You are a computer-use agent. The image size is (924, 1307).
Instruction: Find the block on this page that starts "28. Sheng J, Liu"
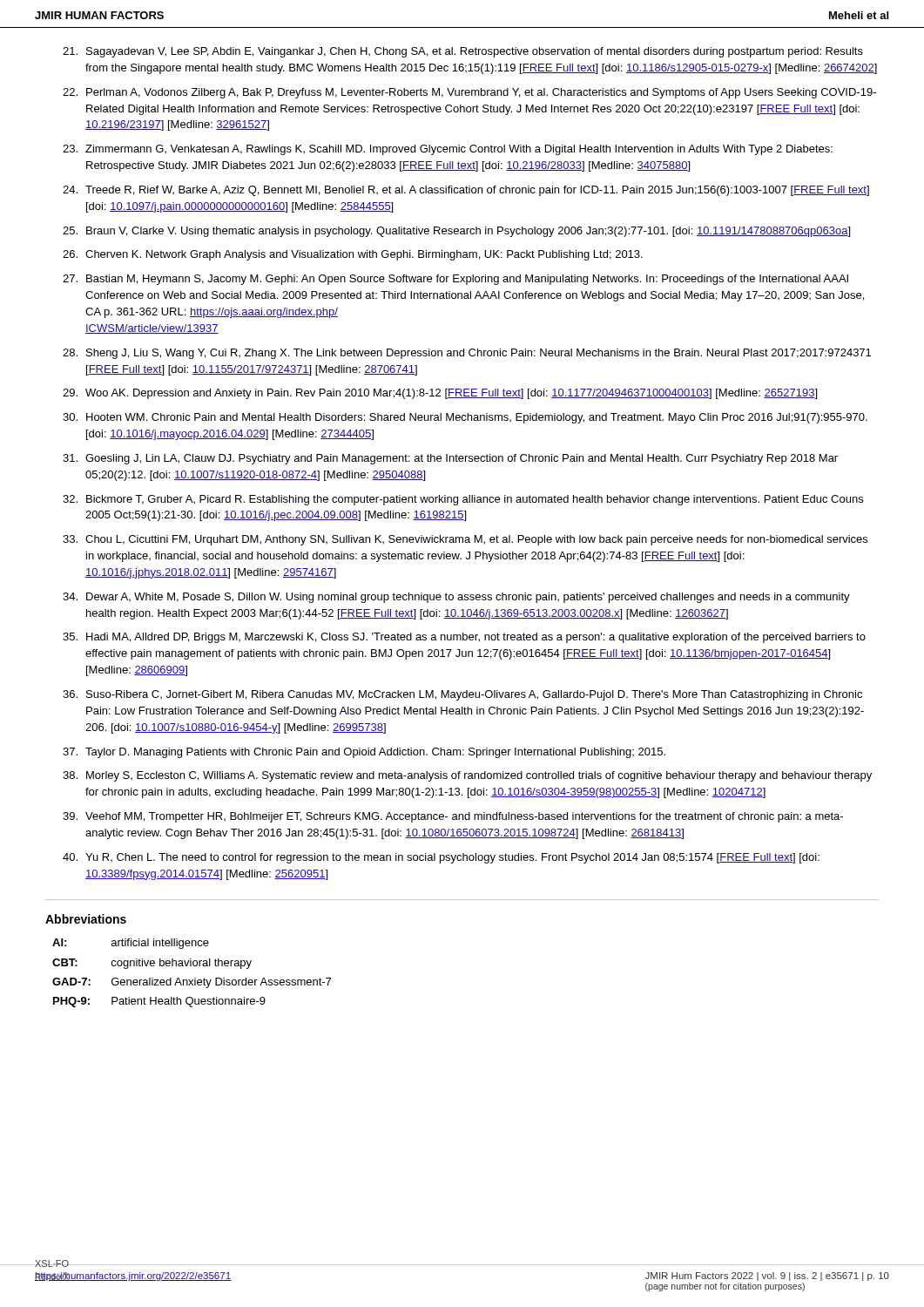pyautogui.click(x=462, y=361)
